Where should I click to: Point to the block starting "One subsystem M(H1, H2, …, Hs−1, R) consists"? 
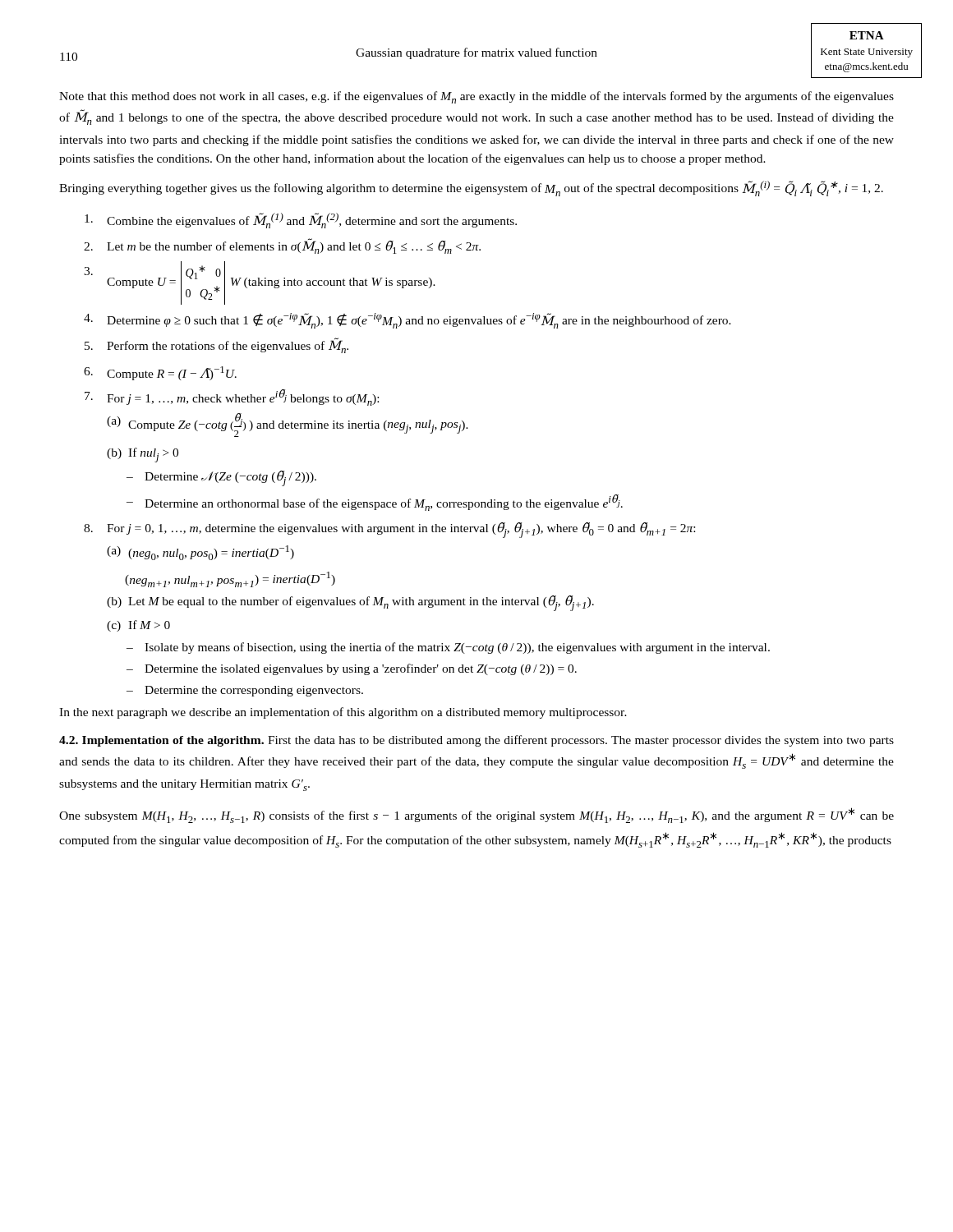476,828
